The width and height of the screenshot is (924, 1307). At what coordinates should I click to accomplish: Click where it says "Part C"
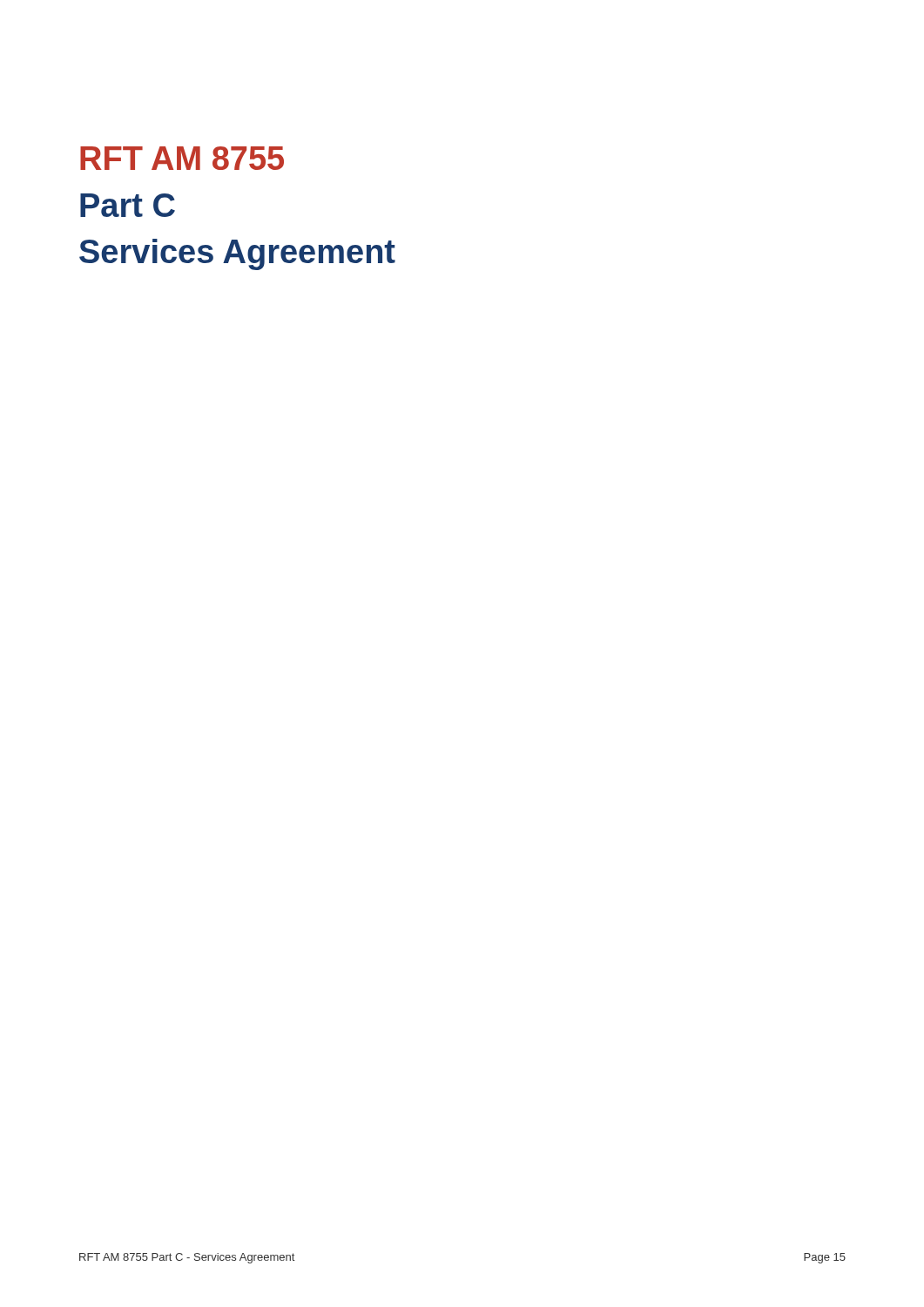point(127,205)
